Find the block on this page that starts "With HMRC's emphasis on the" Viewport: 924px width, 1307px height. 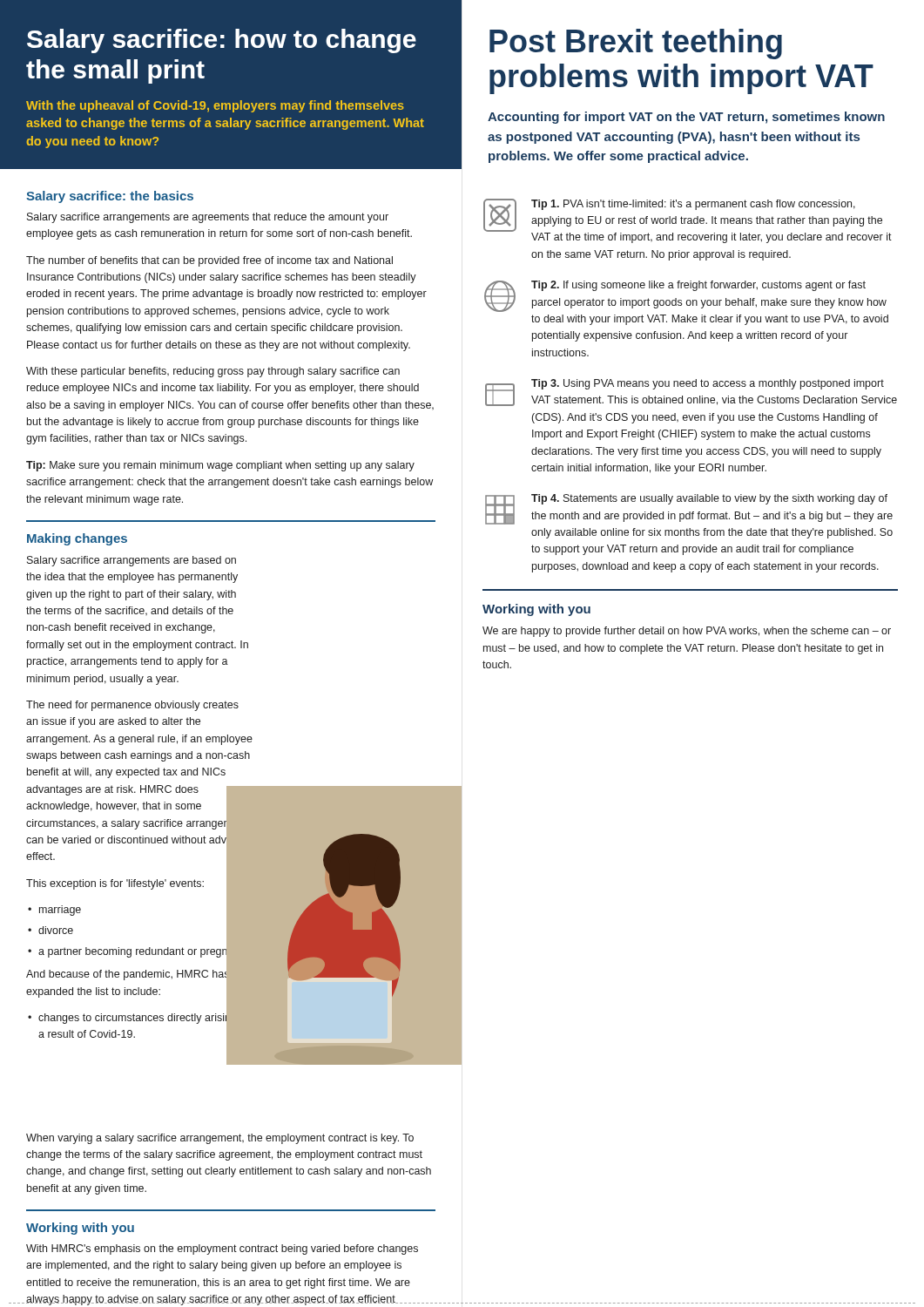pyautogui.click(x=222, y=1275)
